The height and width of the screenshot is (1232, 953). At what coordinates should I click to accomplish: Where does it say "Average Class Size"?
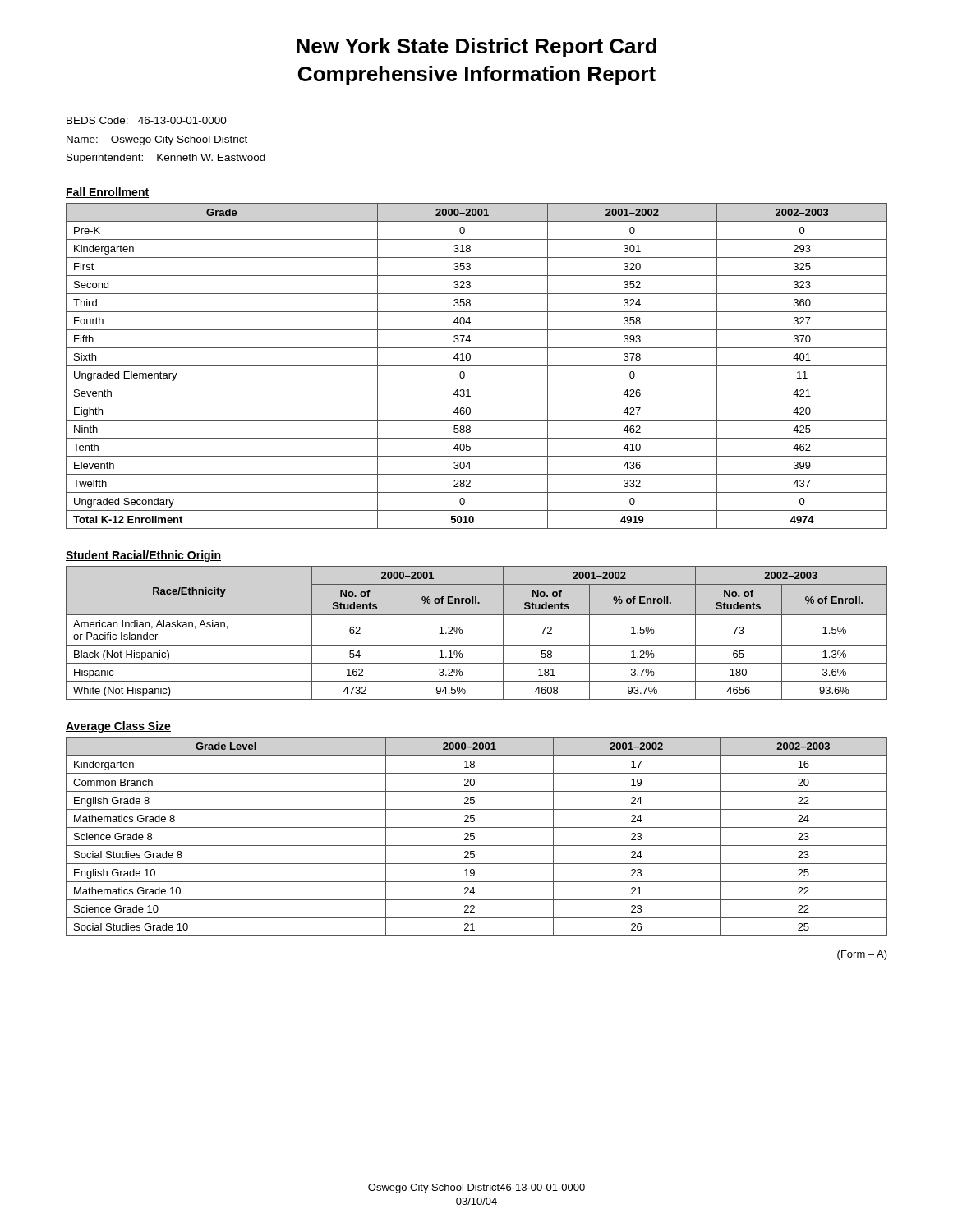tap(118, 726)
